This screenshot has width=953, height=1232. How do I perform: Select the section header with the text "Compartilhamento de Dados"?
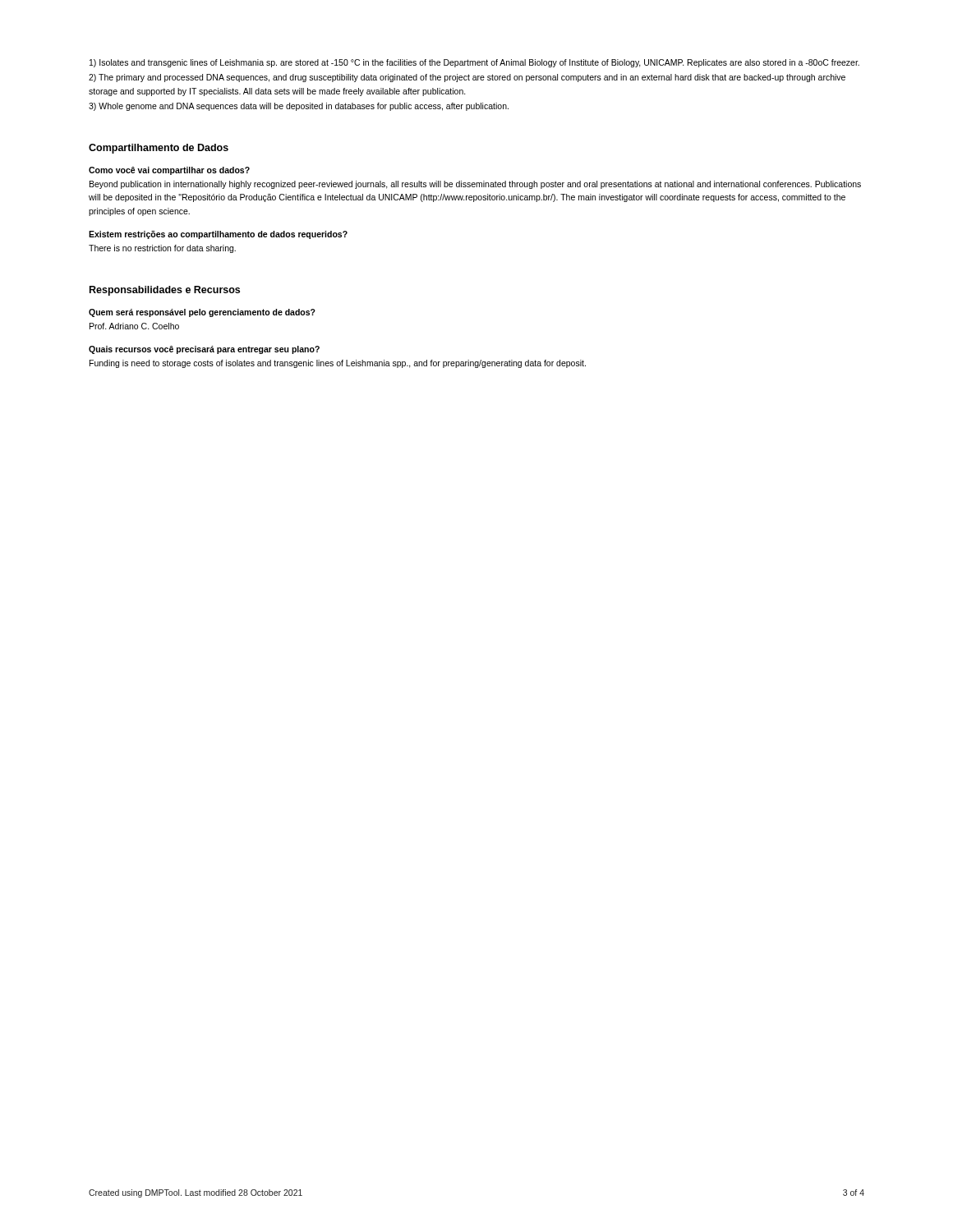[x=159, y=148]
